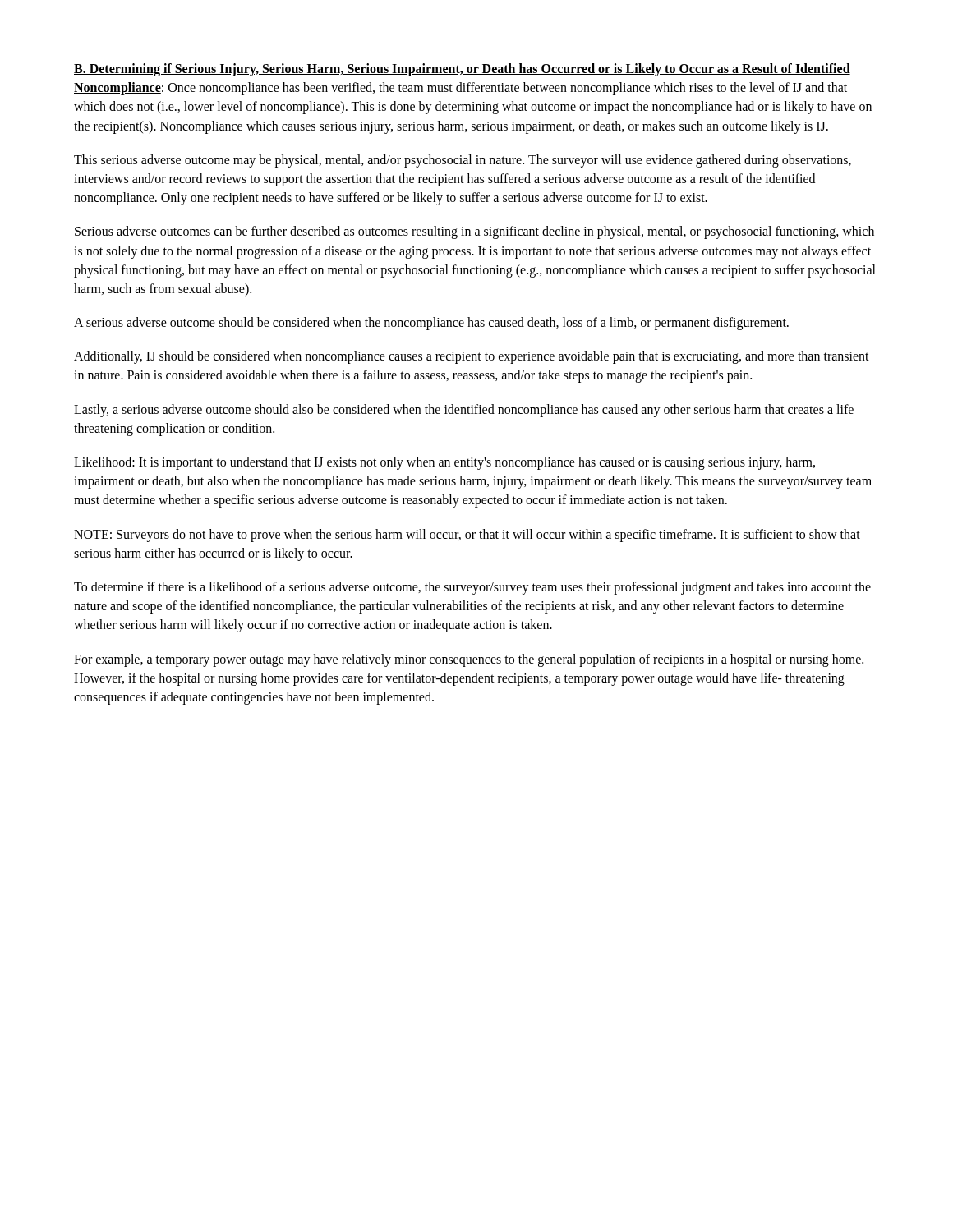Find the element starting "Likelihood: It is"
953x1232 pixels.
pos(473,481)
